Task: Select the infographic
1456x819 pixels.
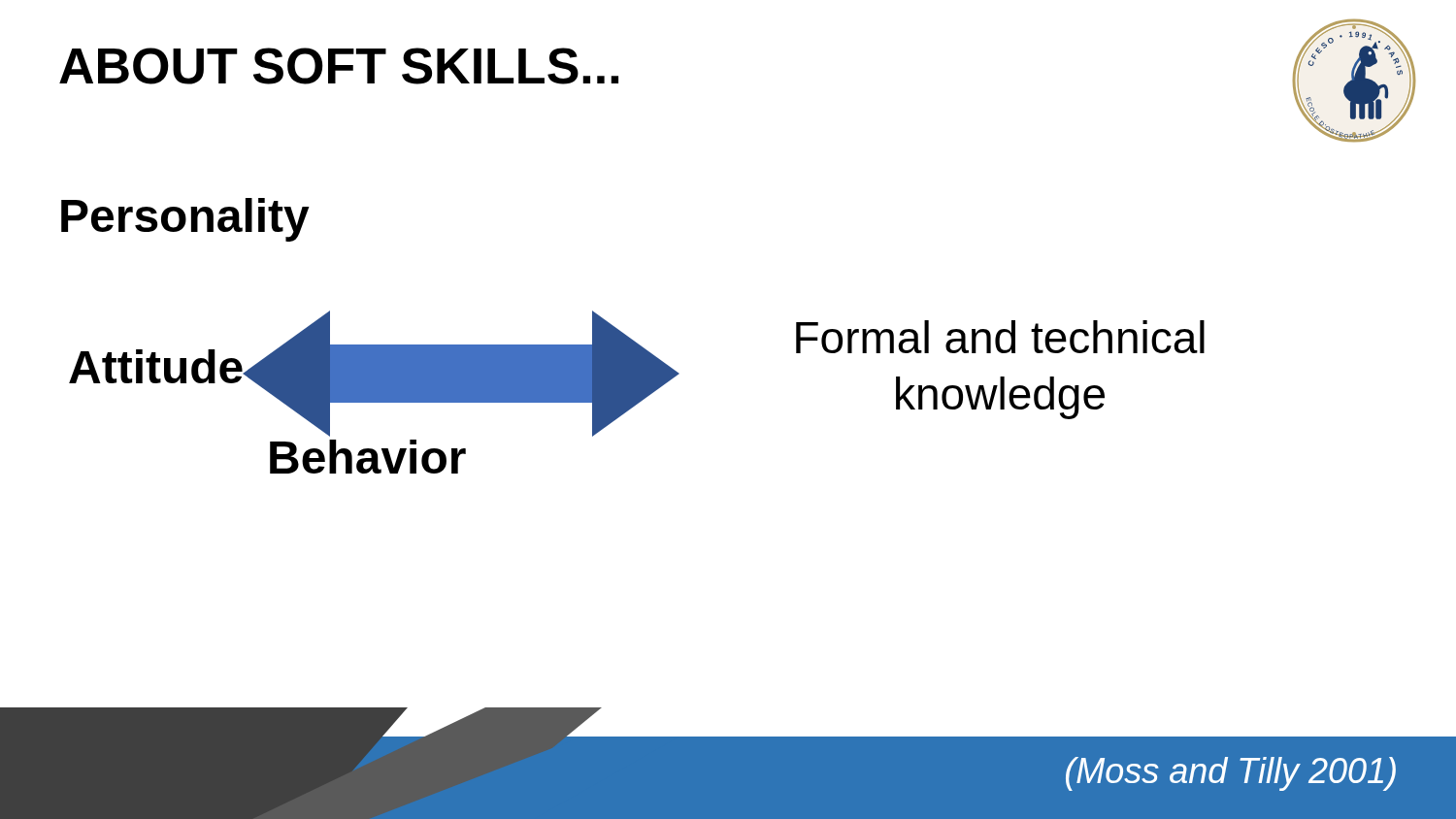Action: coord(495,374)
